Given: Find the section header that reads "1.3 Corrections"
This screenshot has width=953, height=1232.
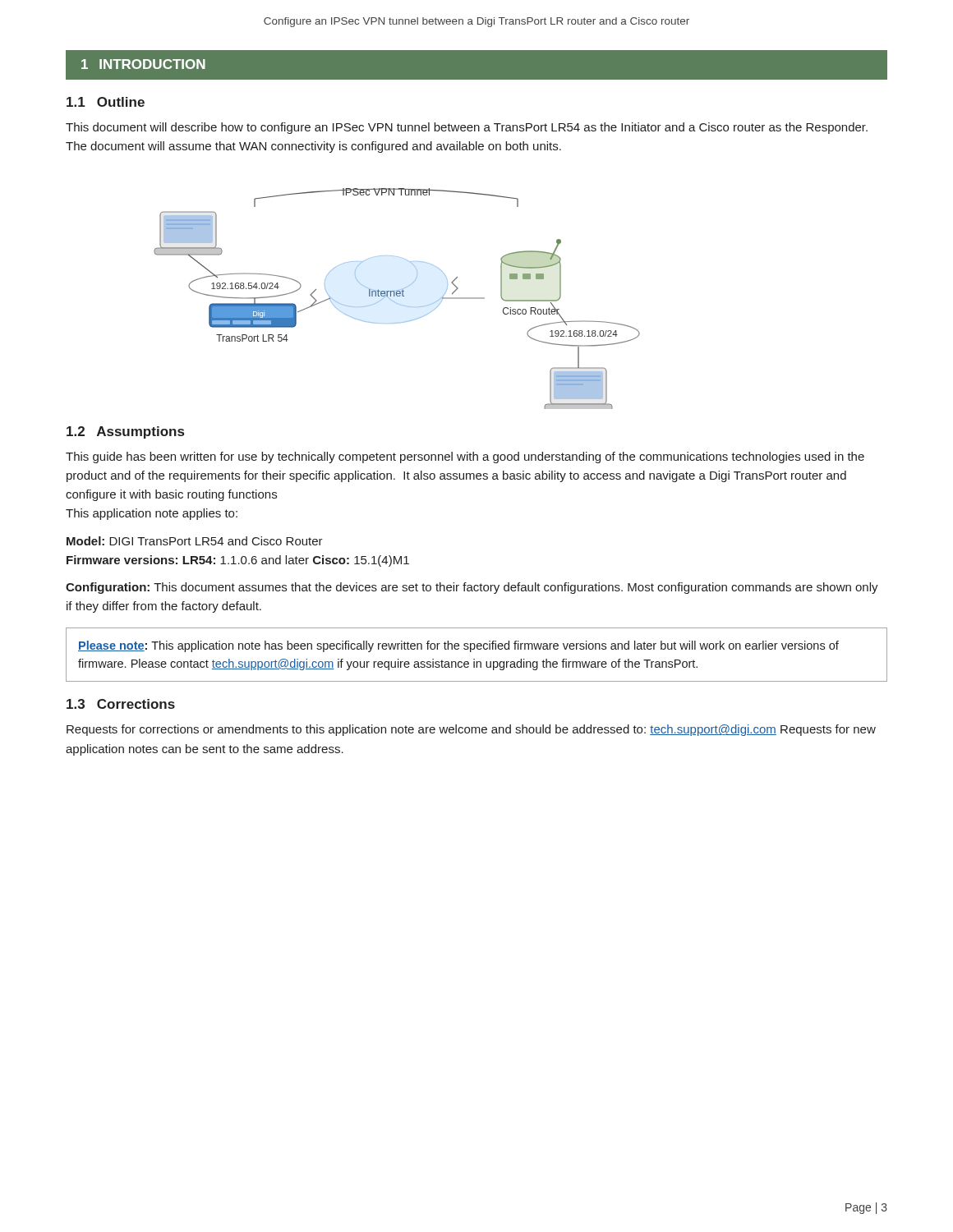Looking at the screenshot, I should (x=120, y=705).
